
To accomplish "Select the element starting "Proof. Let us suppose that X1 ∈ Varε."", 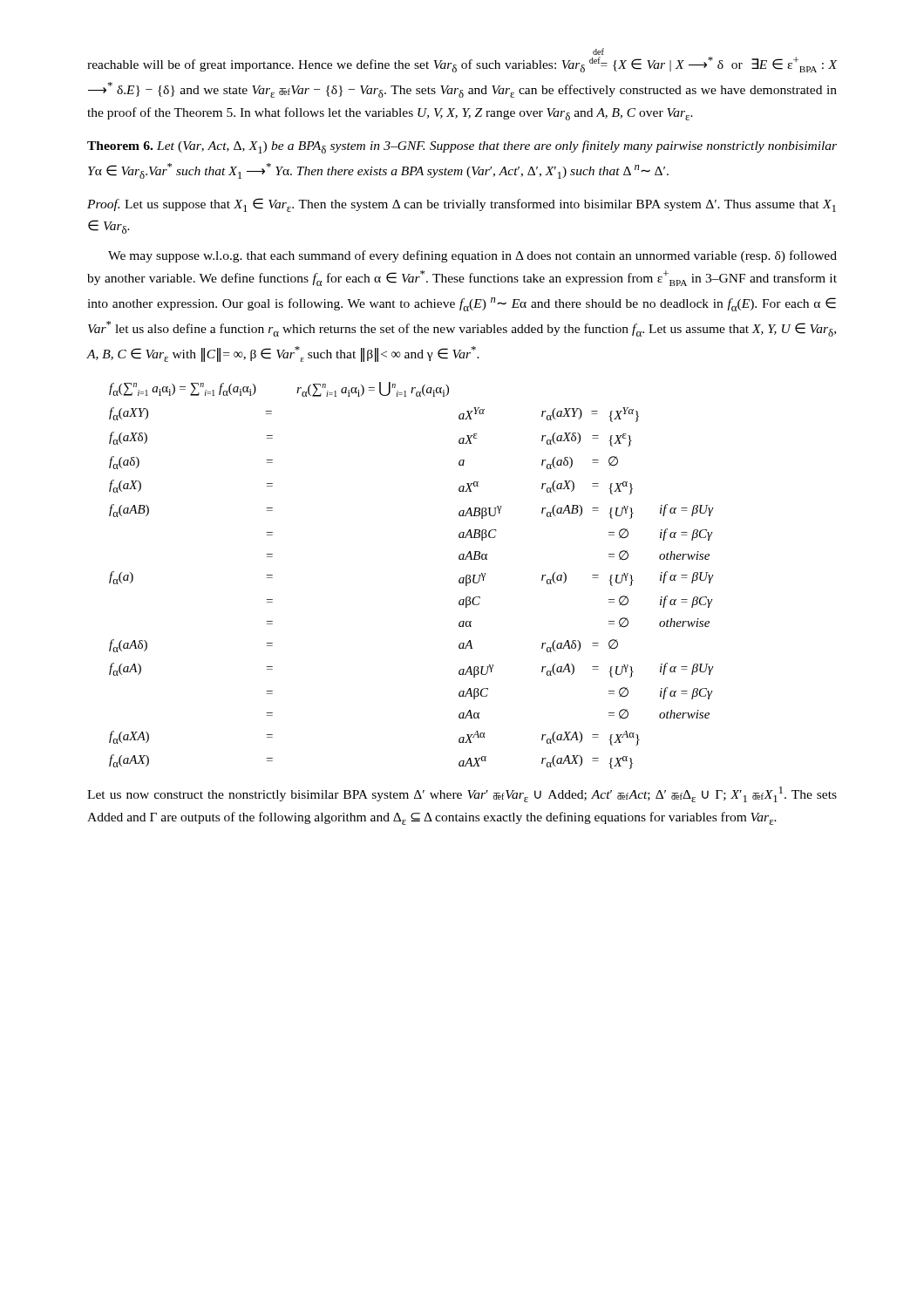I will [462, 216].
